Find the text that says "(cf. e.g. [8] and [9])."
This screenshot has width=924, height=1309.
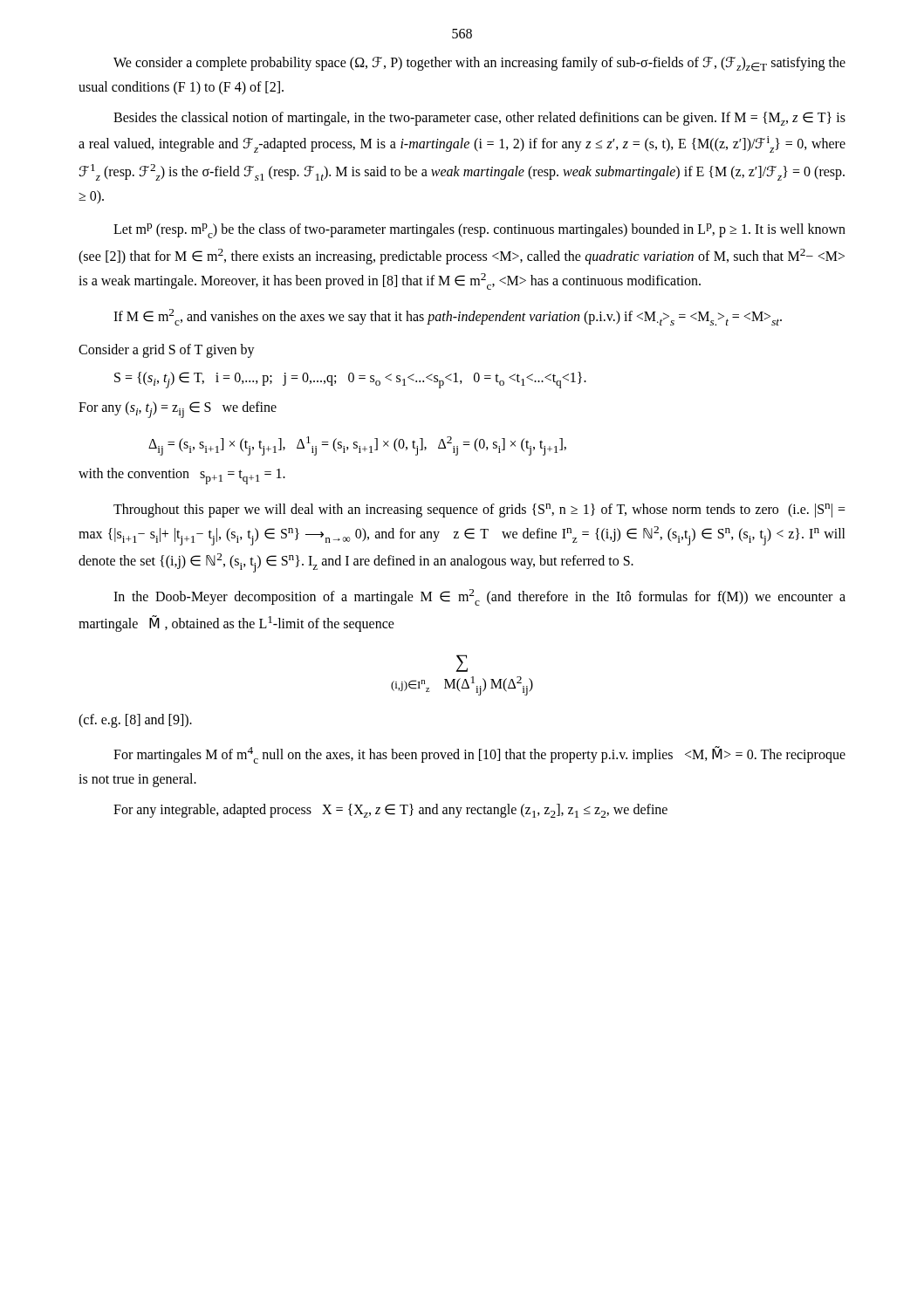click(x=135, y=721)
